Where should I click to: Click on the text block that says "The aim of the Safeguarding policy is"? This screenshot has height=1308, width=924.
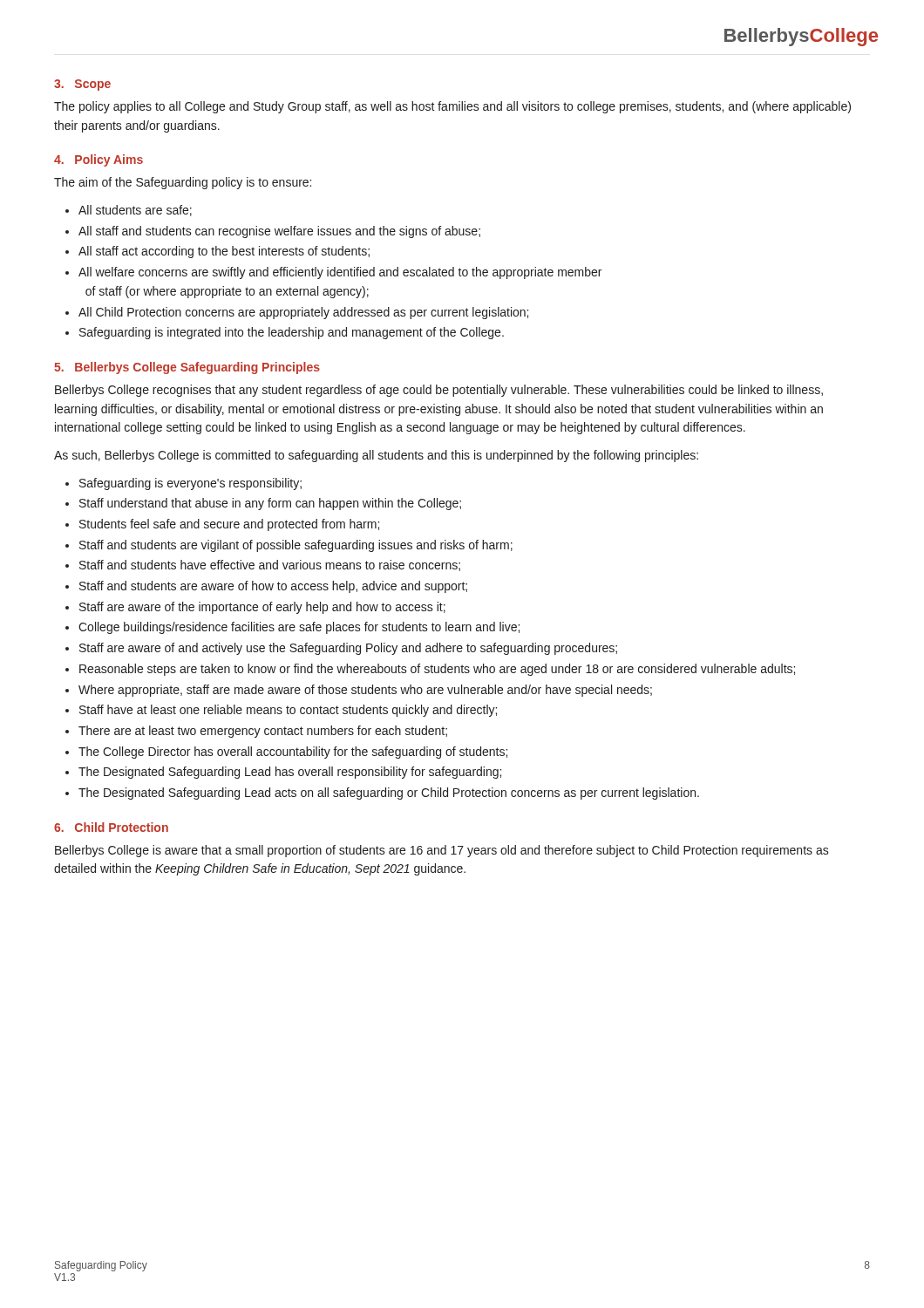183,183
